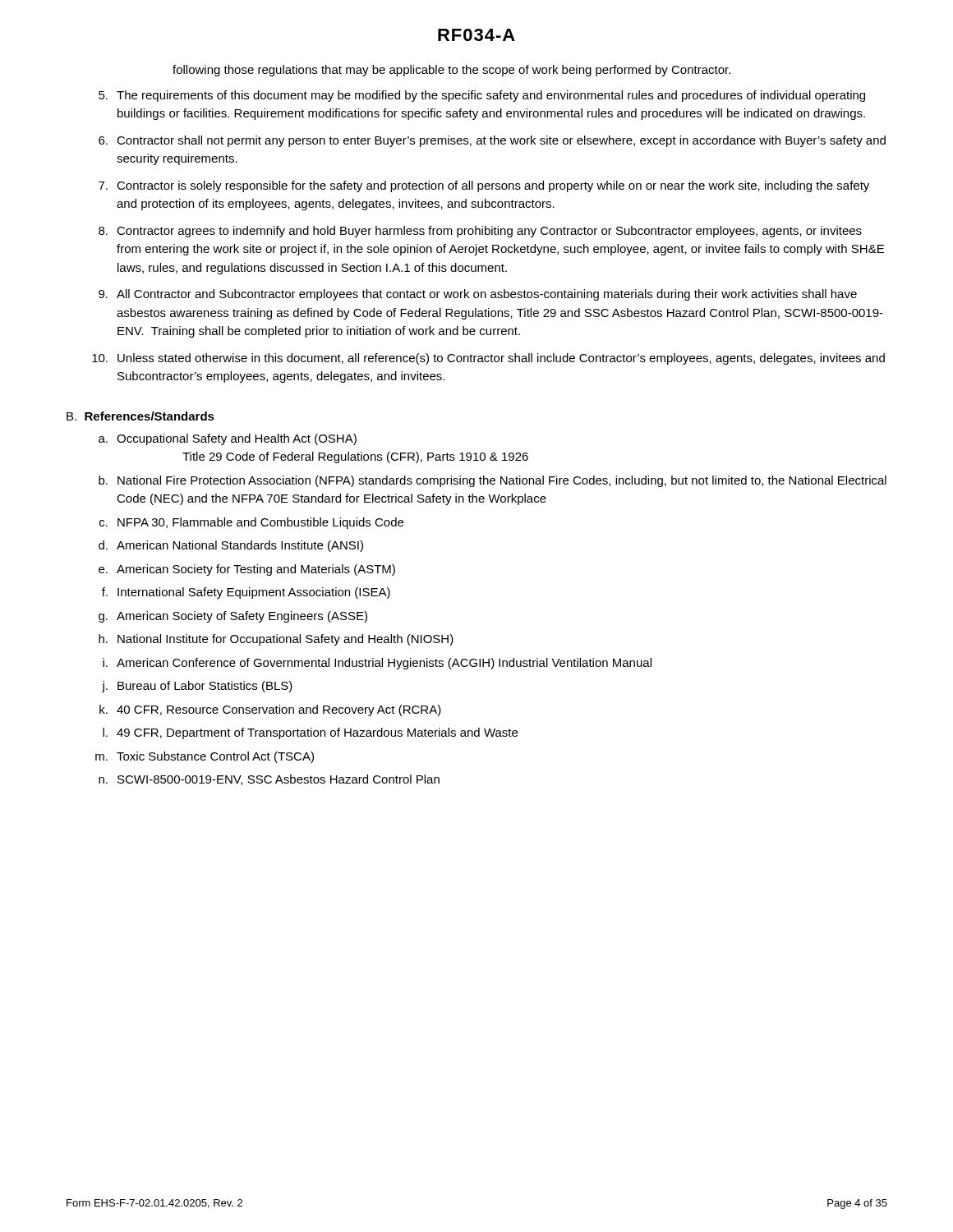Locate the list item that says "b. National Fire Protection Association (NFPA) standards"

click(476, 489)
